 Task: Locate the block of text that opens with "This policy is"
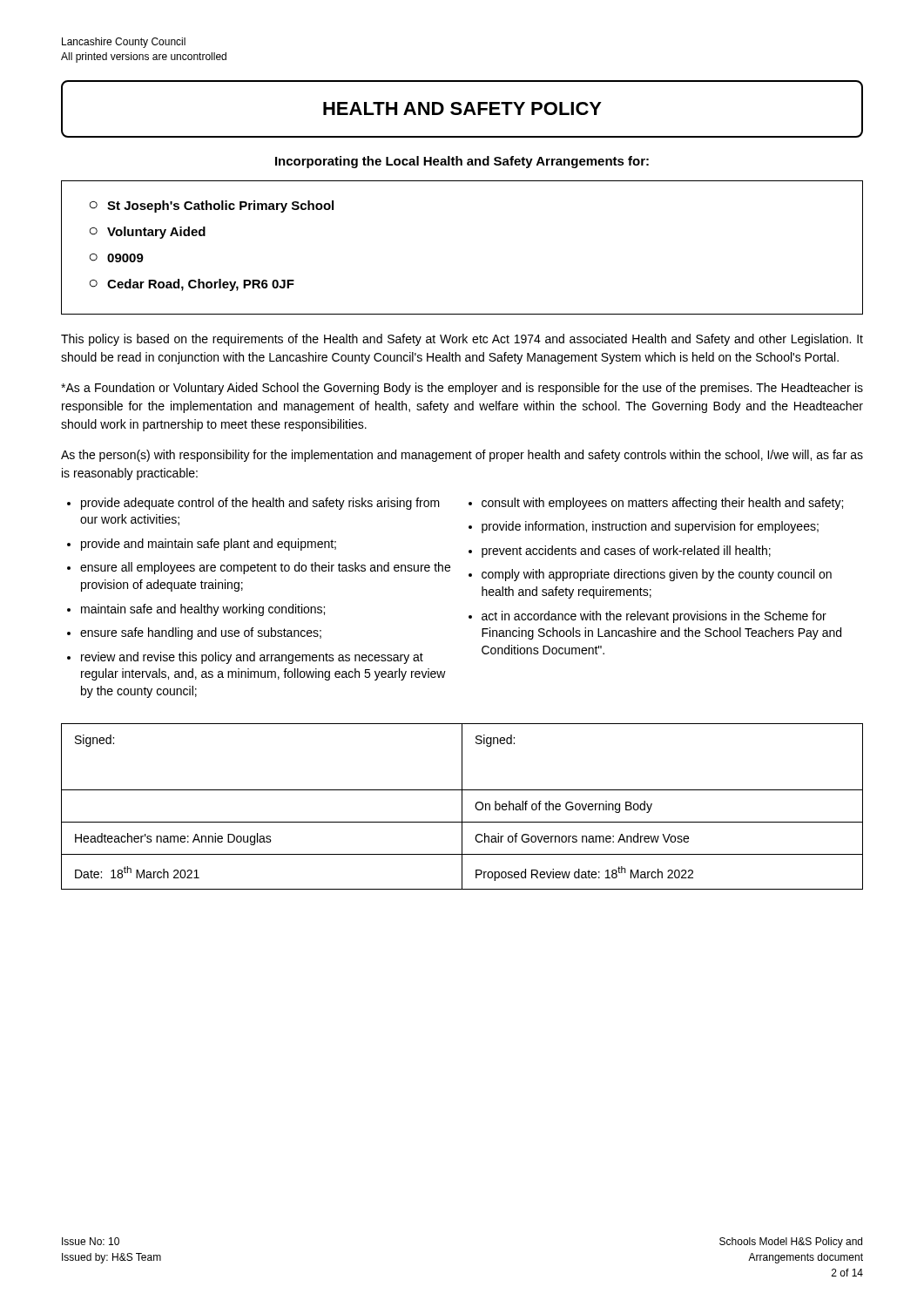(462, 348)
